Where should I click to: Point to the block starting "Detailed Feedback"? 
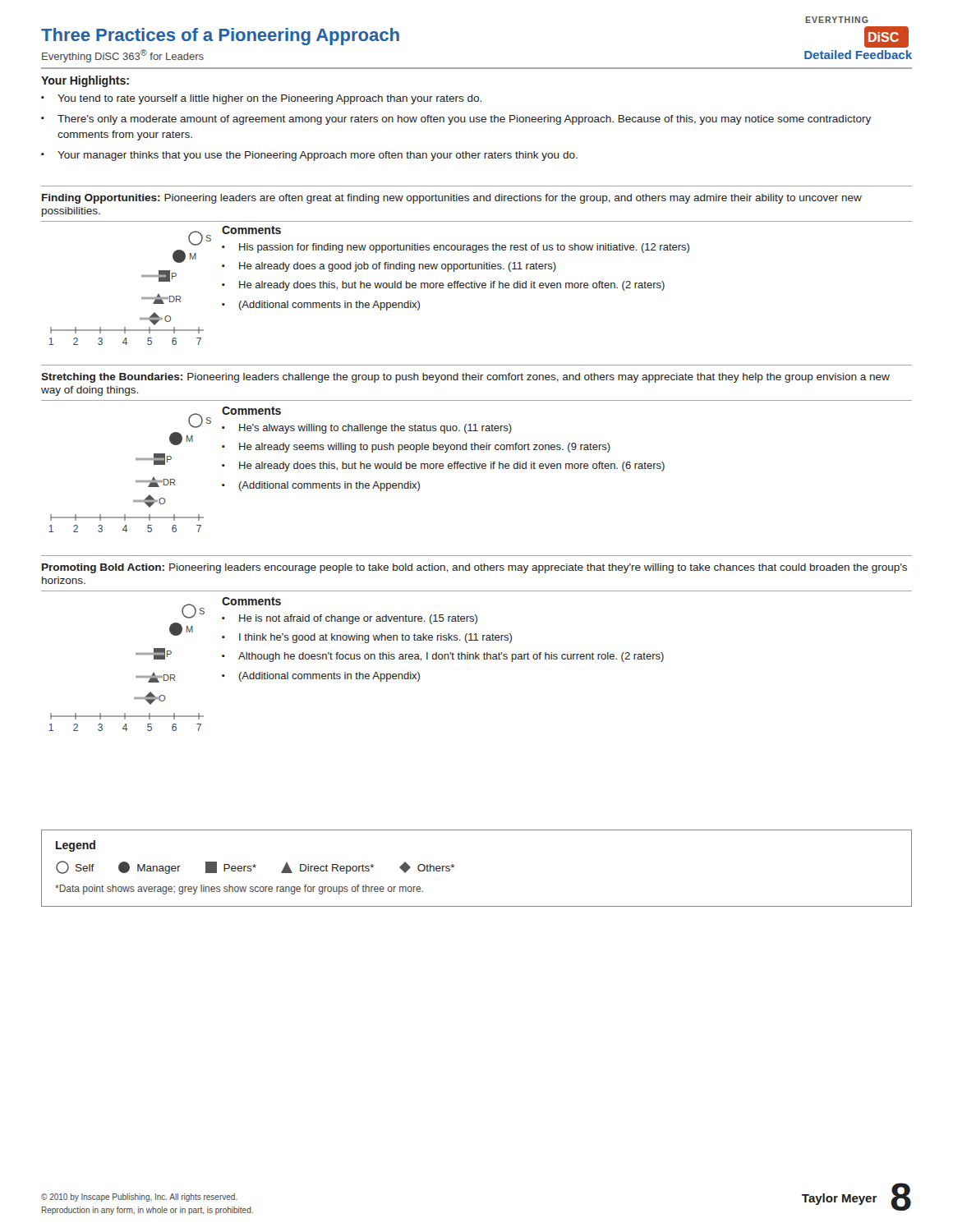(x=858, y=55)
